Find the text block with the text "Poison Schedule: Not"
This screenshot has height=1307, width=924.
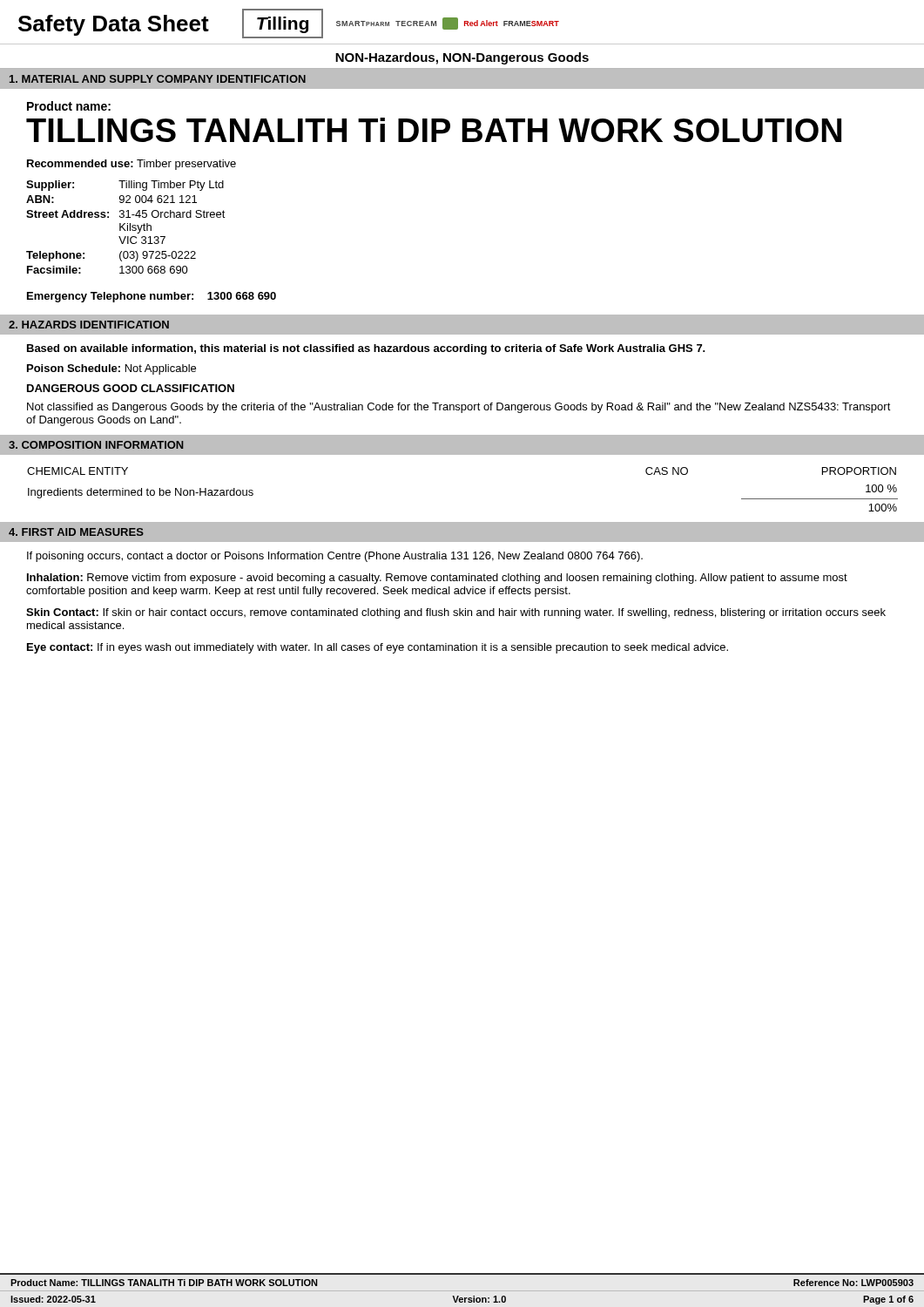[111, 368]
